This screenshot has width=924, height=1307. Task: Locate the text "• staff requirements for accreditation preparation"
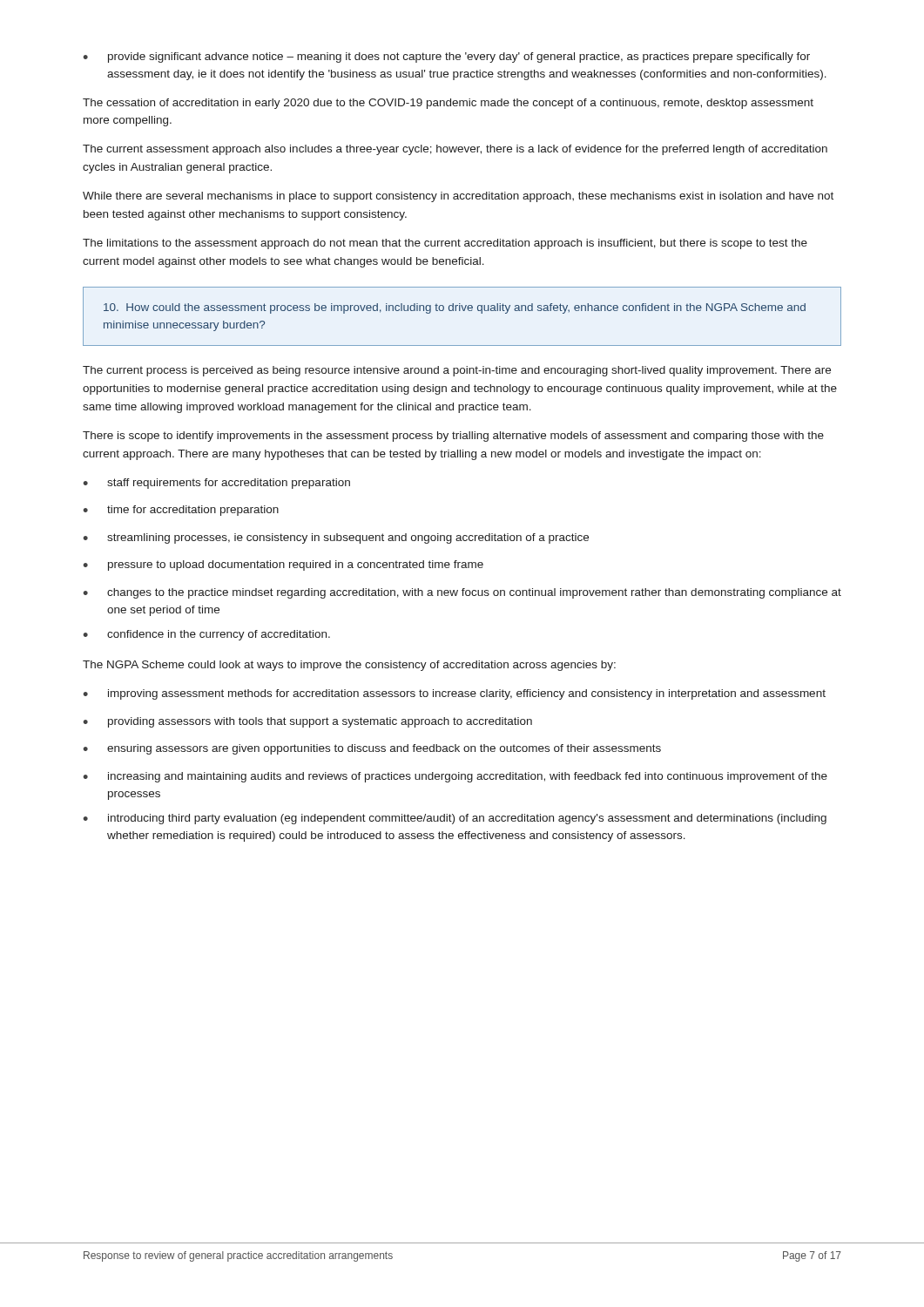tap(216, 484)
